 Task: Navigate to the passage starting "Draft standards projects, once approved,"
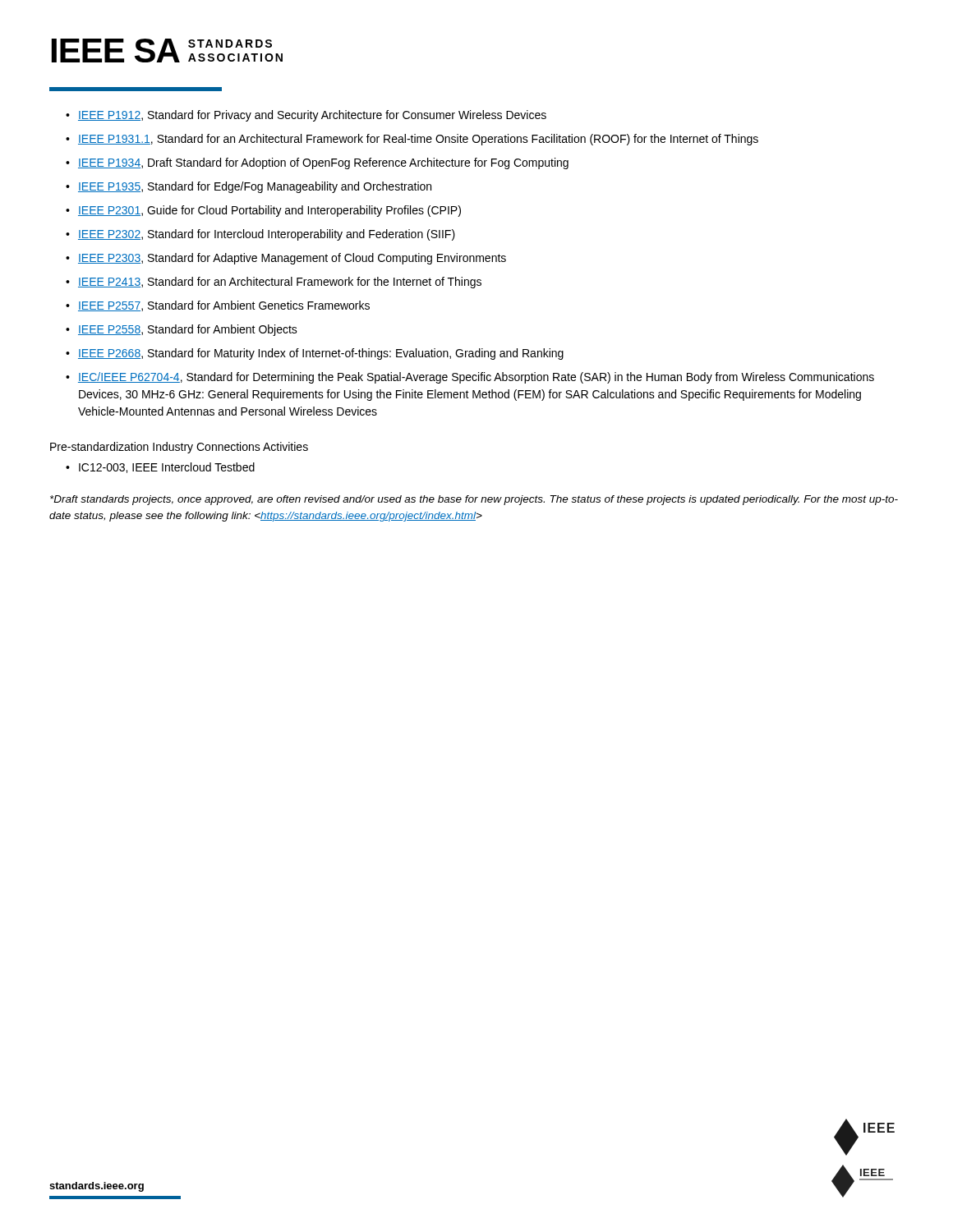474,507
